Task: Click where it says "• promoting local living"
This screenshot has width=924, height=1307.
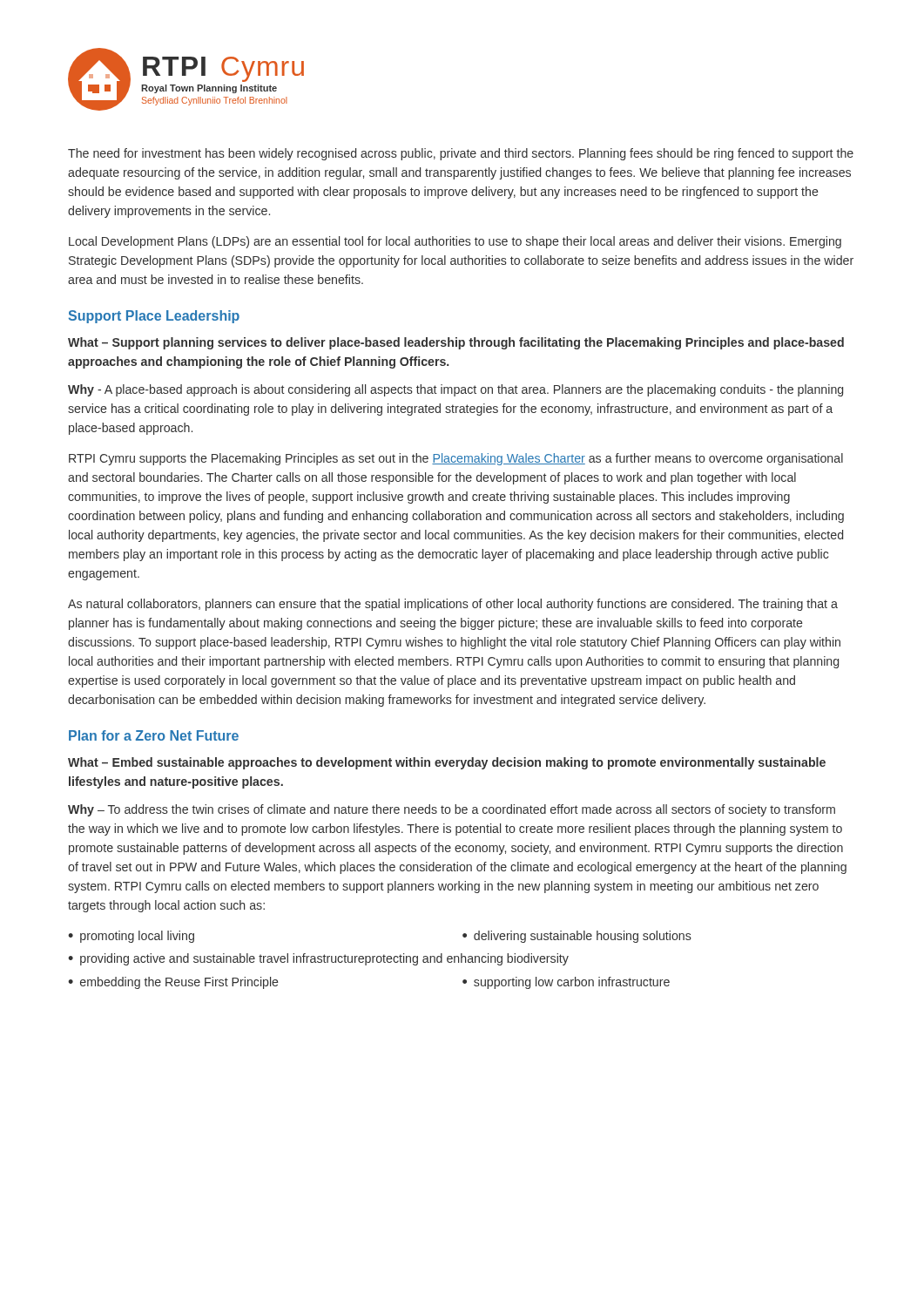Action: [x=131, y=936]
